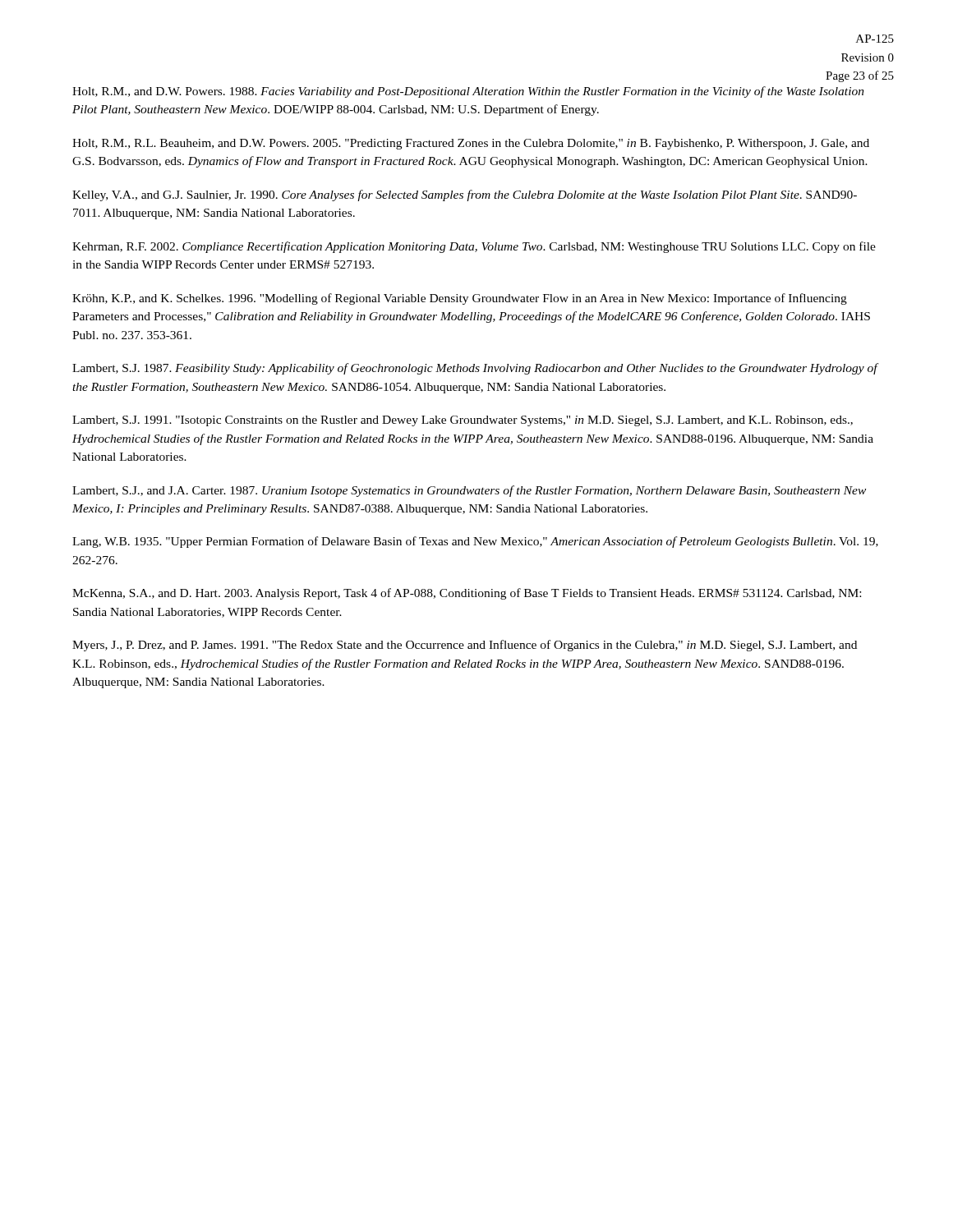Find the block on this page that starts "Holt, R.M., and D.W. Powers. 1988. Facies Variability"

pos(468,100)
